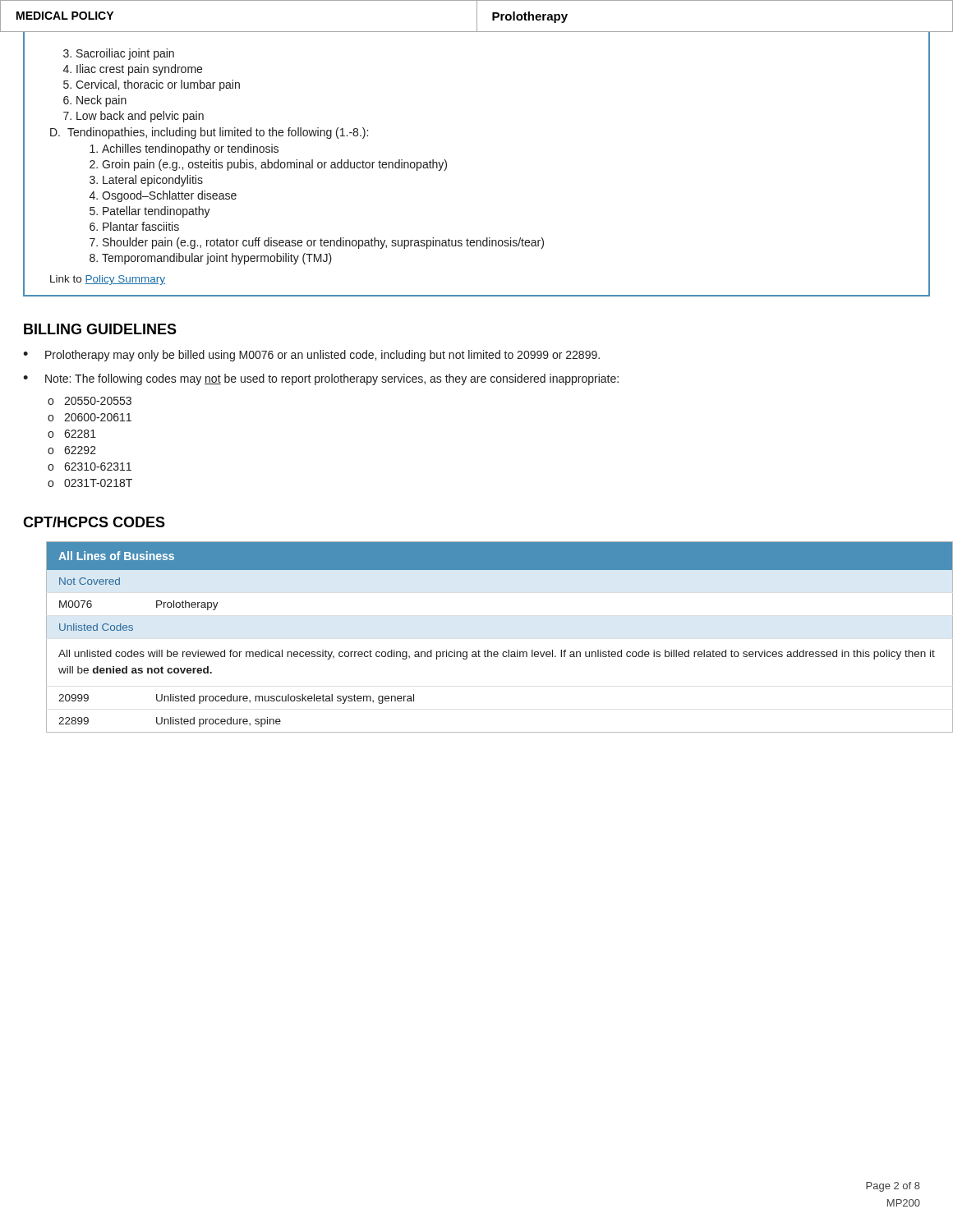Where does it say "o 62310-62311"?
Image resolution: width=953 pixels, height=1232 pixels.
coord(90,467)
